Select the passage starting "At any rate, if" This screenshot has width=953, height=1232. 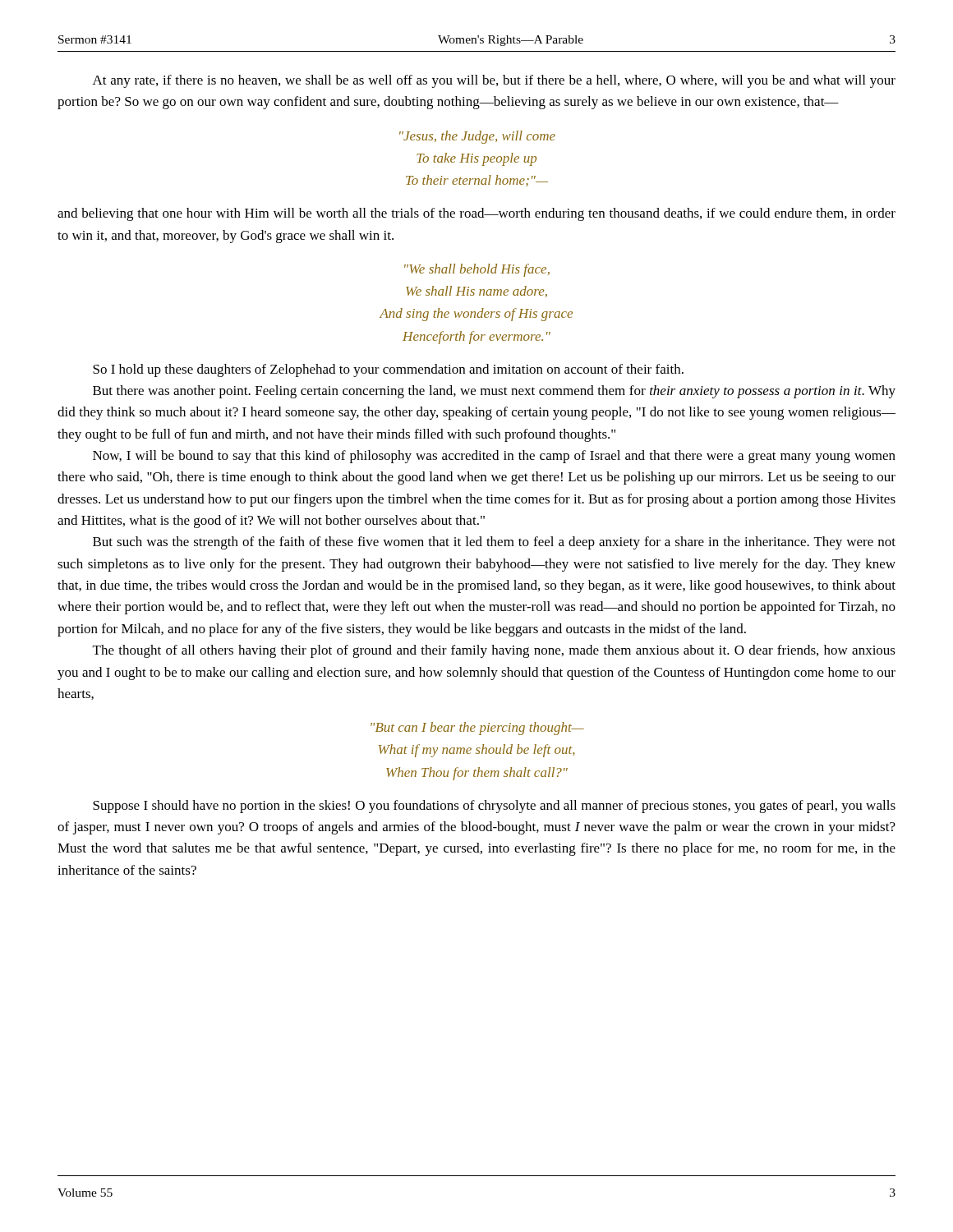click(x=476, y=91)
